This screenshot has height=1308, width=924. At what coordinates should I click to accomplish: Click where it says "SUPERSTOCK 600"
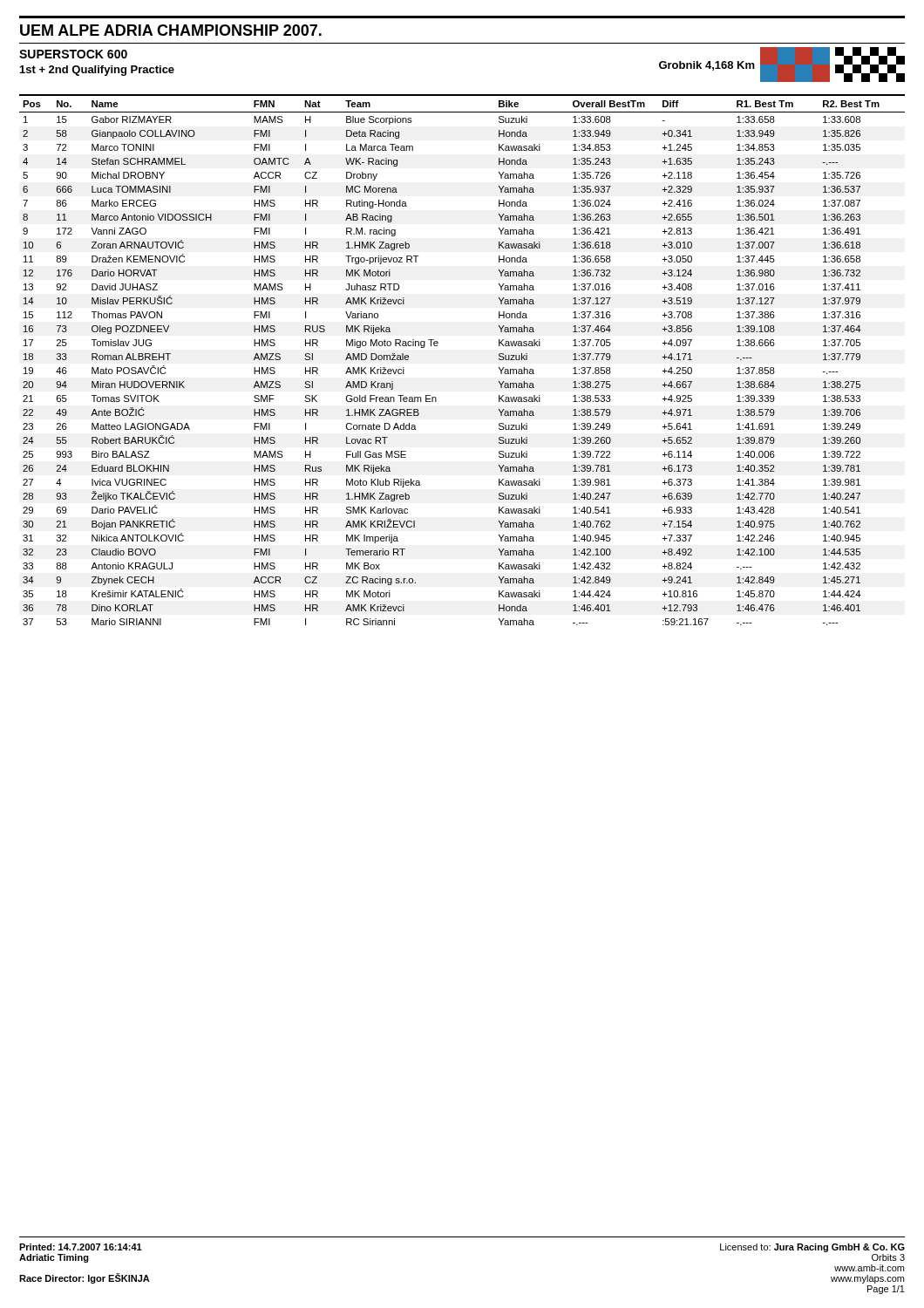73,54
